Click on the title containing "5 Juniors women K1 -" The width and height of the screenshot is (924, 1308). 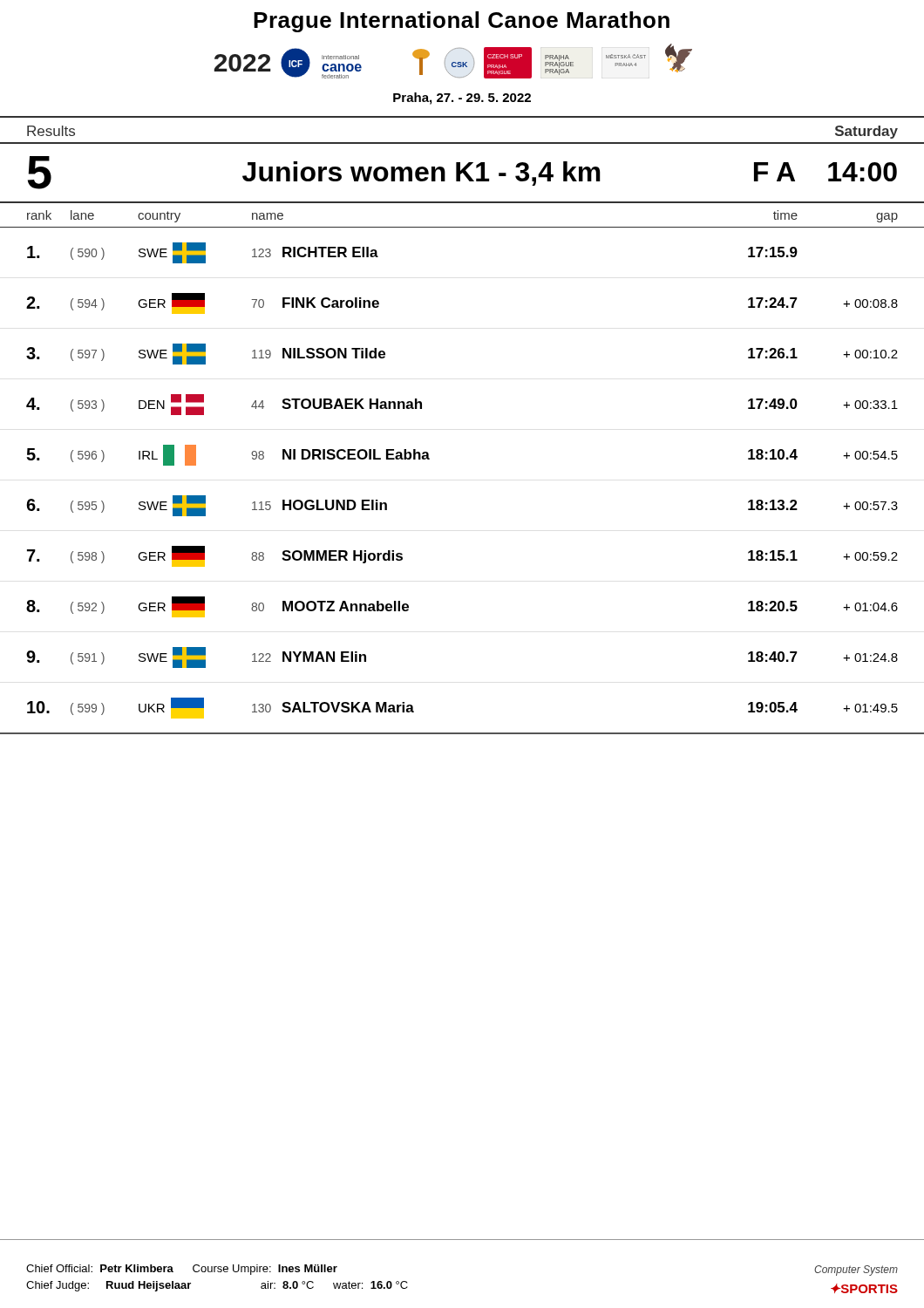[x=462, y=172]
